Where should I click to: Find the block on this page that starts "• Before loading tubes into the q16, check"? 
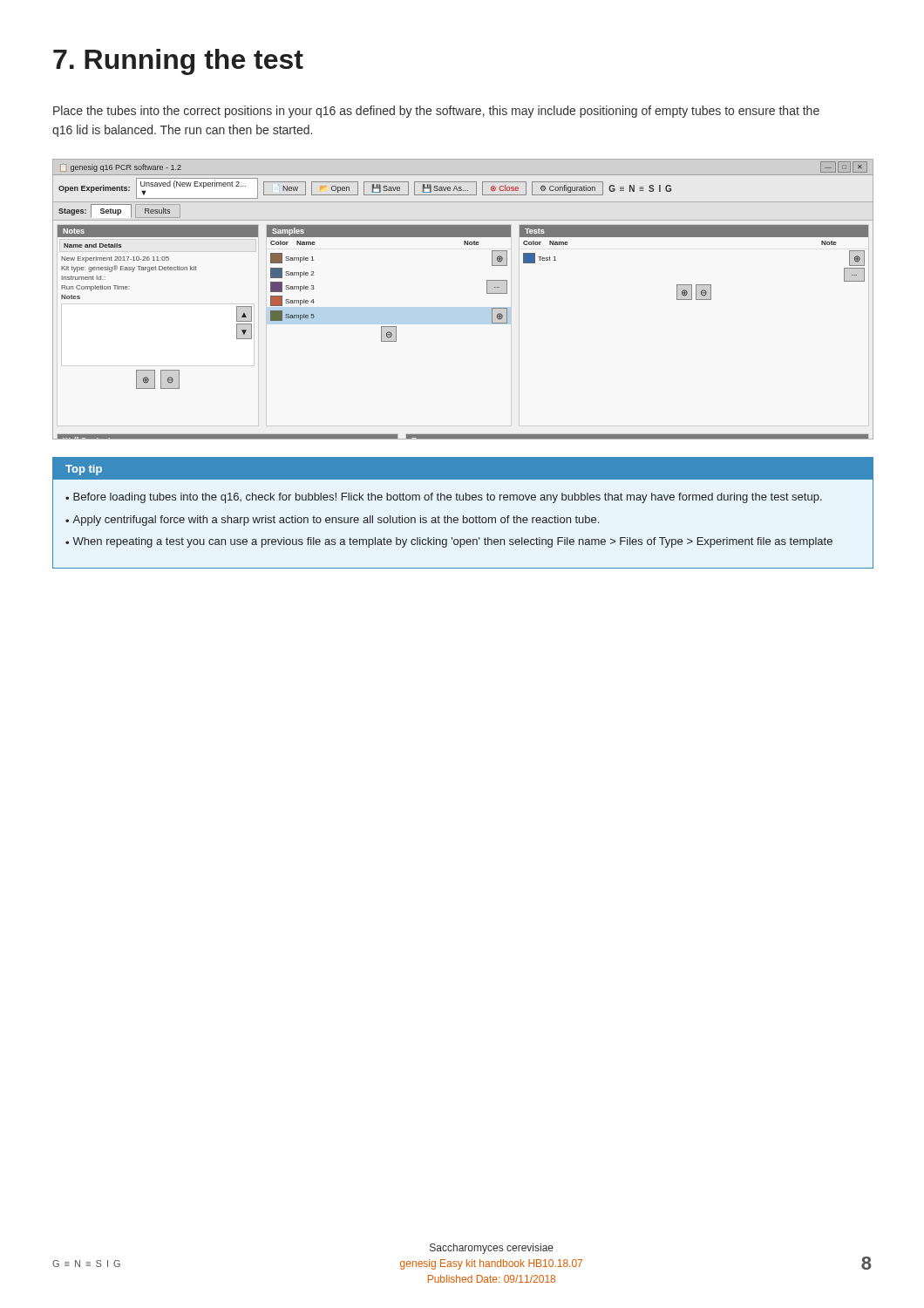(x=444, y=498)
